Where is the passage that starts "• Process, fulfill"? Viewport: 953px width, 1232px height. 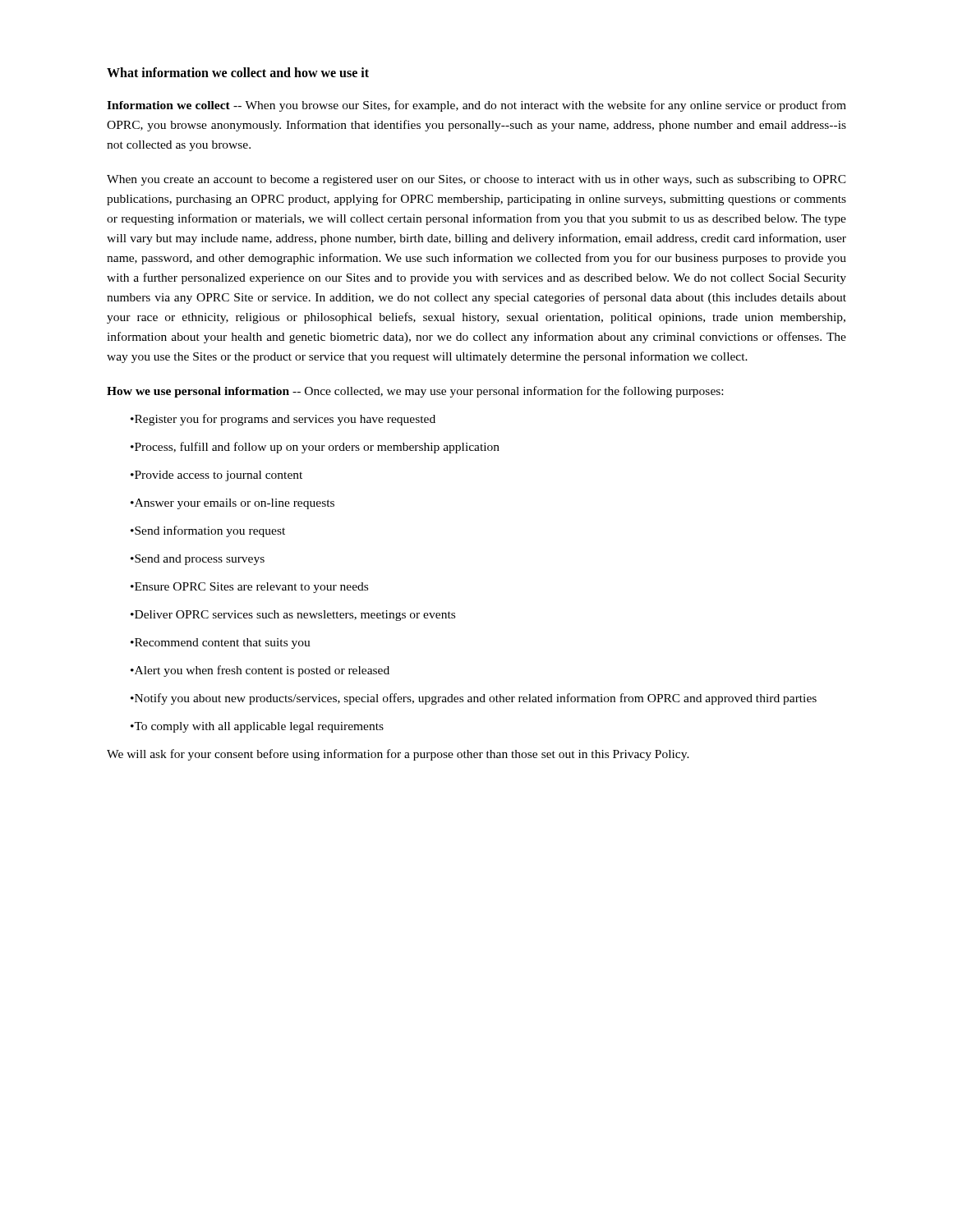click(x=476, y=447)
